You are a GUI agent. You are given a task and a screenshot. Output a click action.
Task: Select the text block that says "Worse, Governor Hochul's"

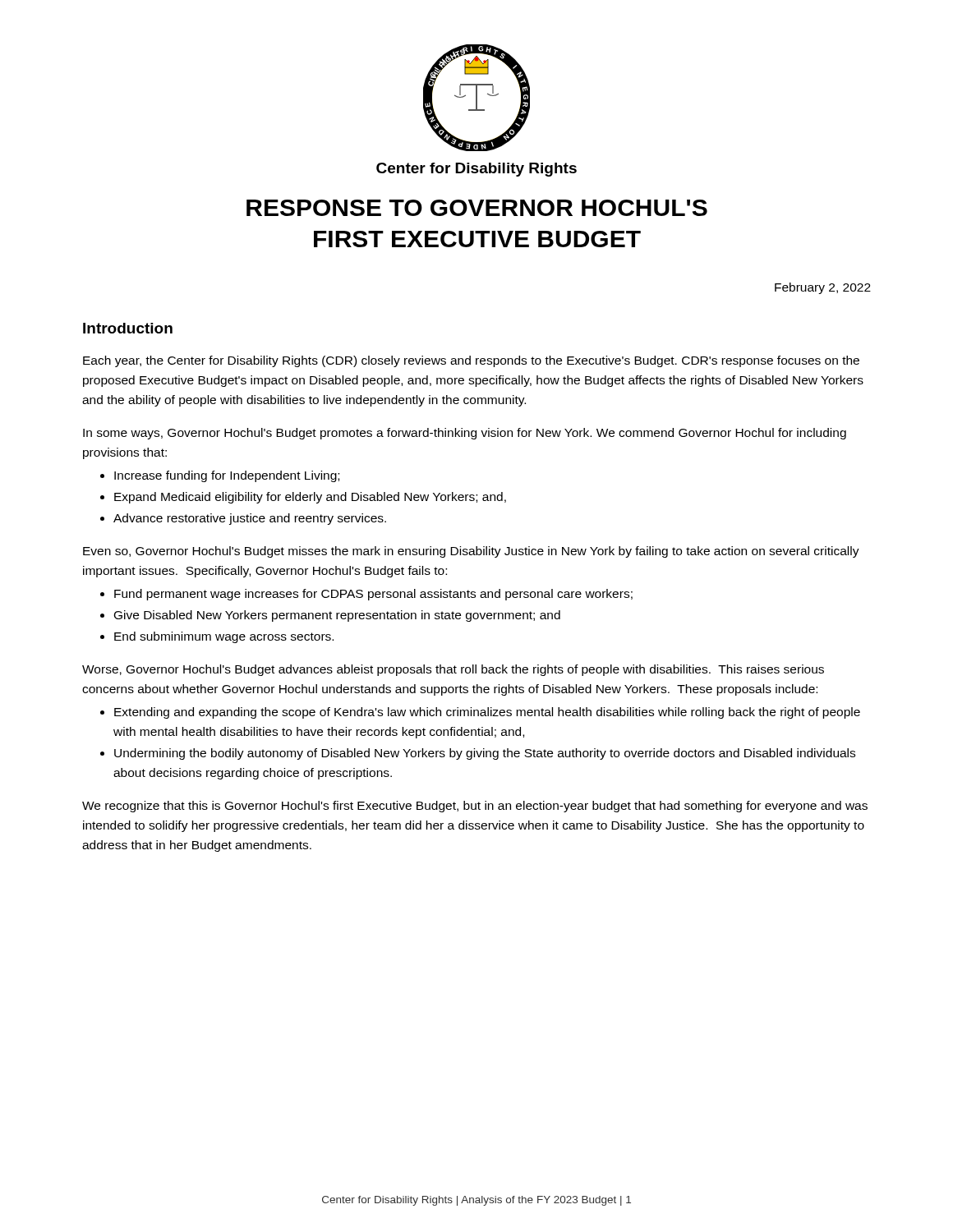point(453,679)
